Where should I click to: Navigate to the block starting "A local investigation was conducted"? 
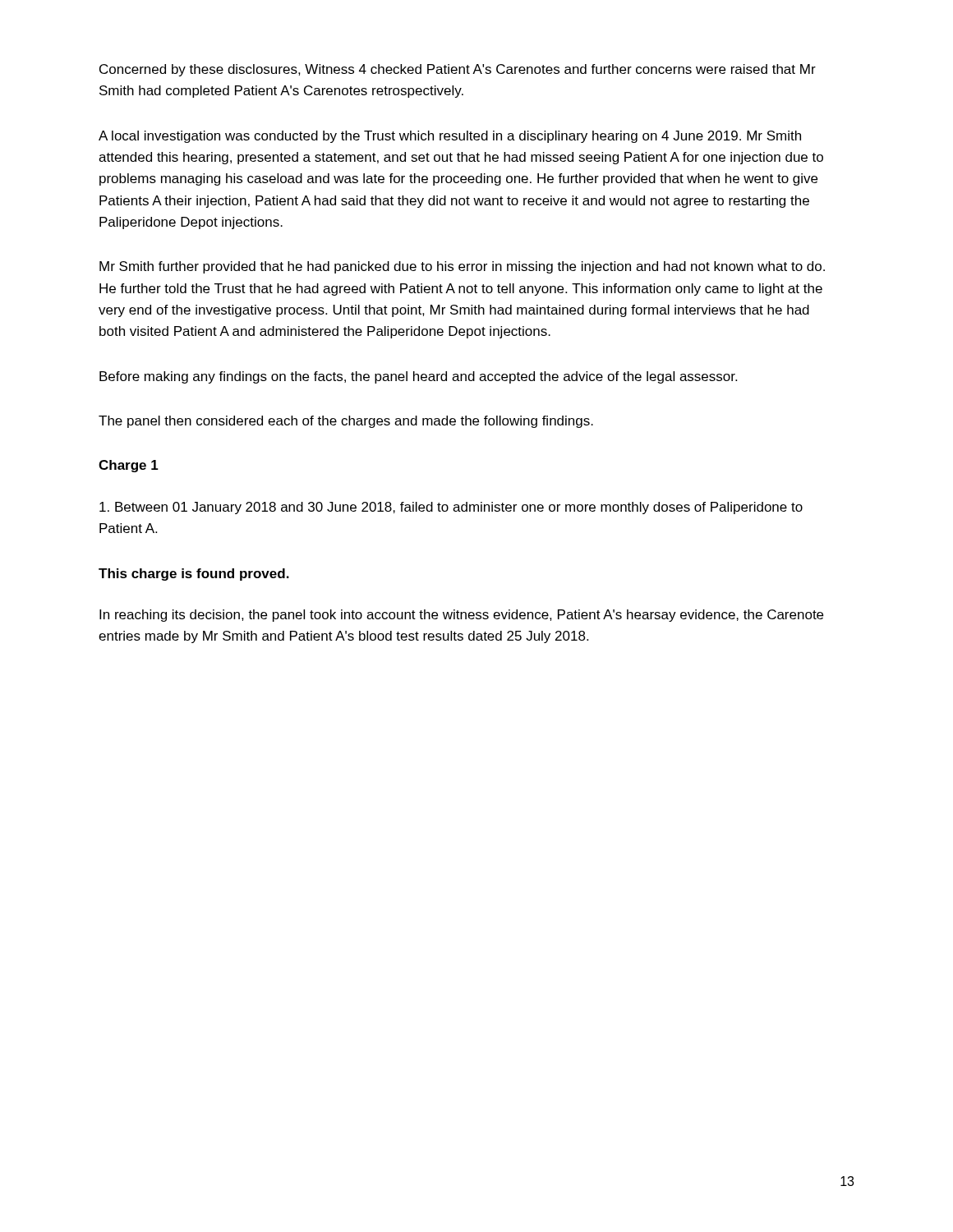461,179
